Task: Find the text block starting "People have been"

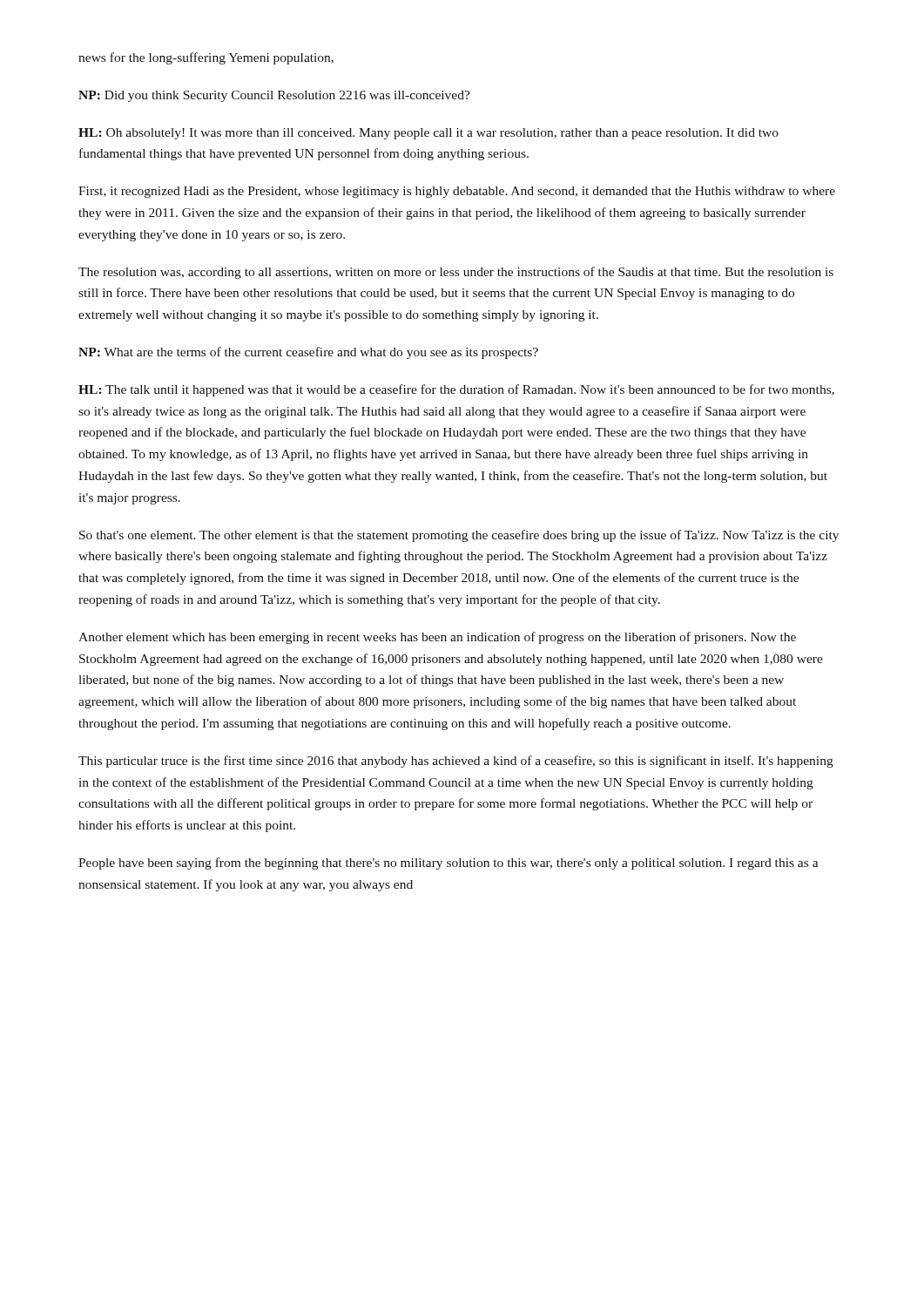Action: [x=462, y=874]
